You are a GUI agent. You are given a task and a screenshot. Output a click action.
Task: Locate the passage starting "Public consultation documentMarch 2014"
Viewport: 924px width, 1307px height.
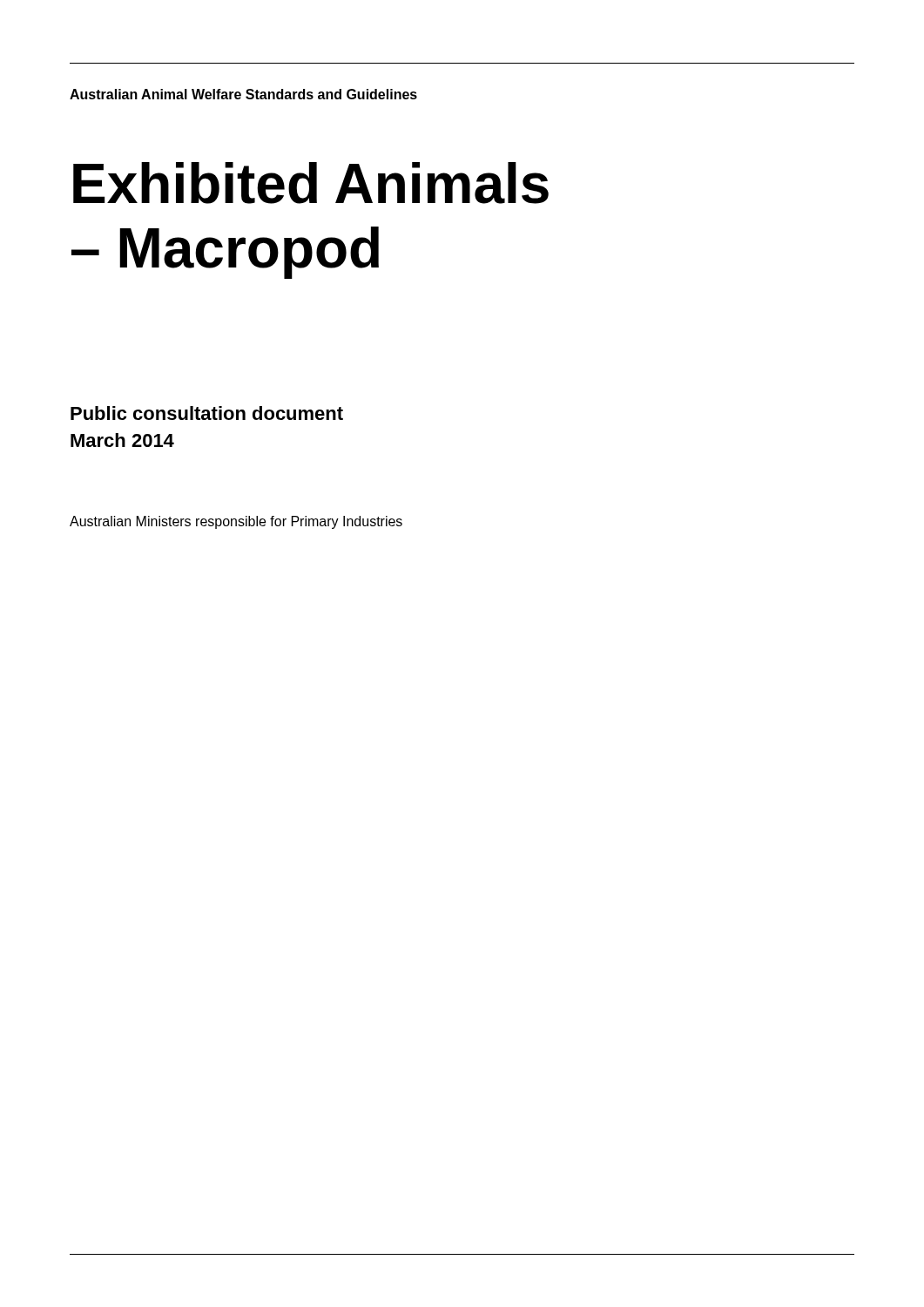206,427
